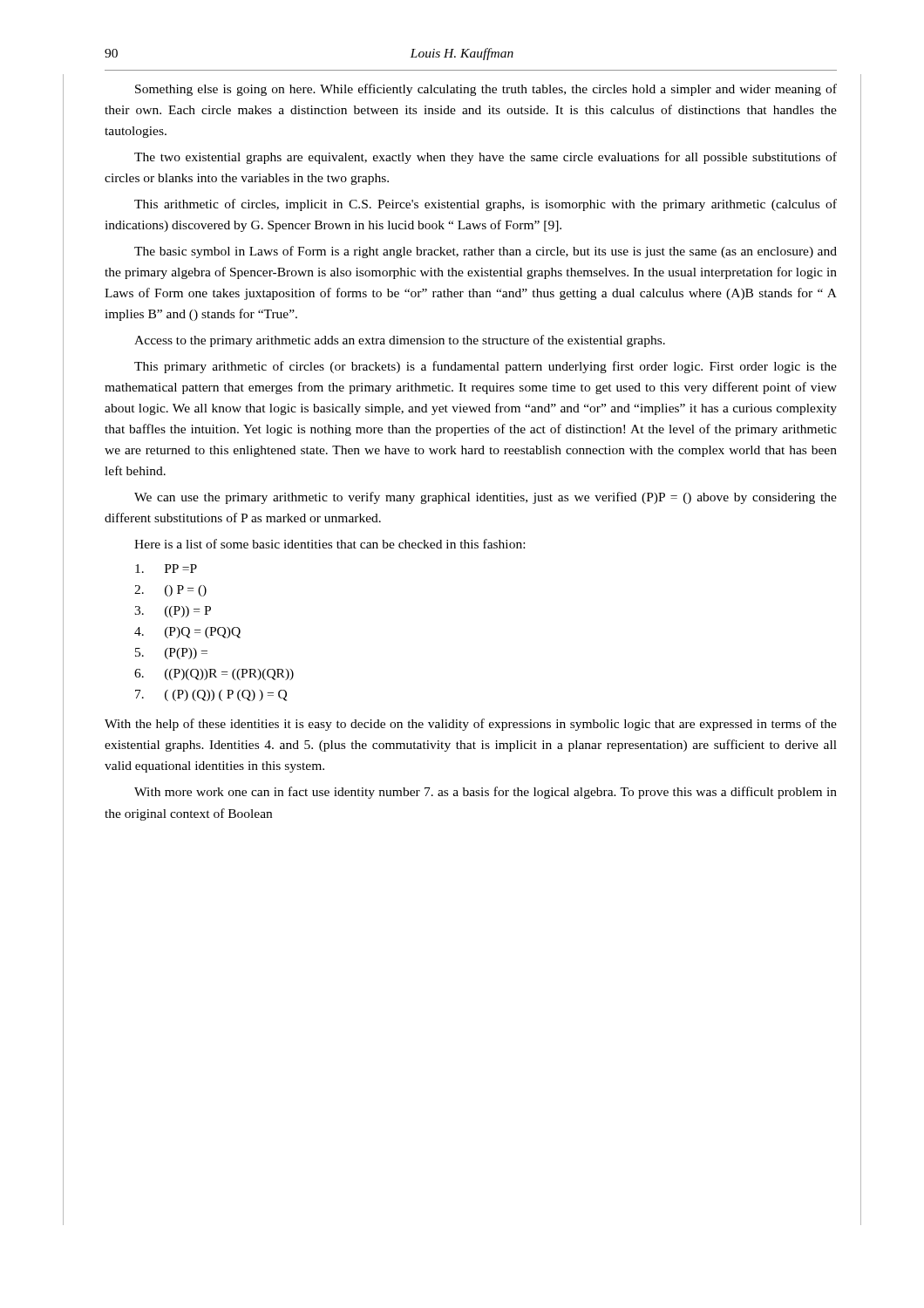Find the list item with the text "3. ((P)) = P"

173,612
